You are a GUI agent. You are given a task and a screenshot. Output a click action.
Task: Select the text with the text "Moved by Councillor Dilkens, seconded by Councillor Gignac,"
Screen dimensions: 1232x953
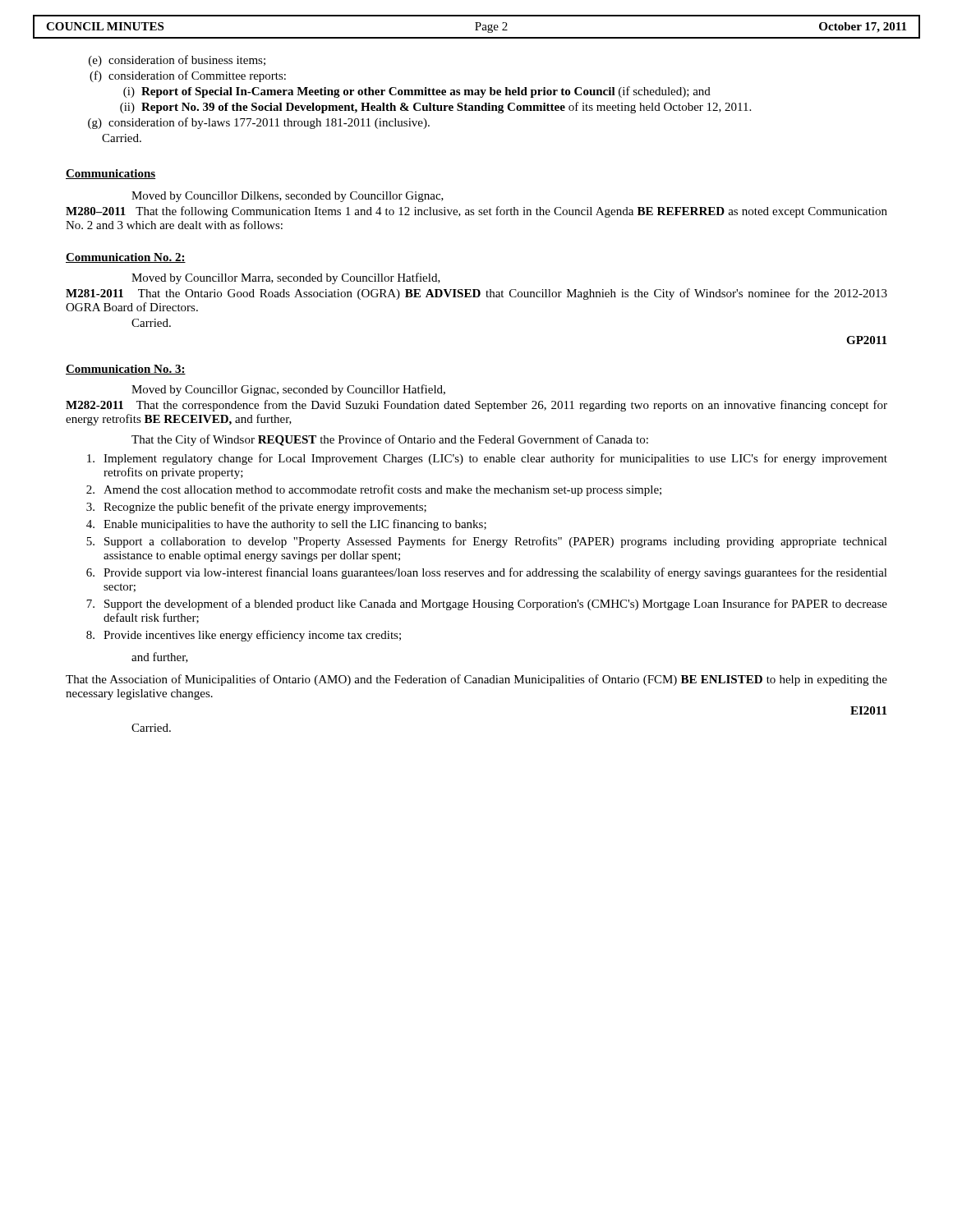pyautogui.click(x=288, y=195)
